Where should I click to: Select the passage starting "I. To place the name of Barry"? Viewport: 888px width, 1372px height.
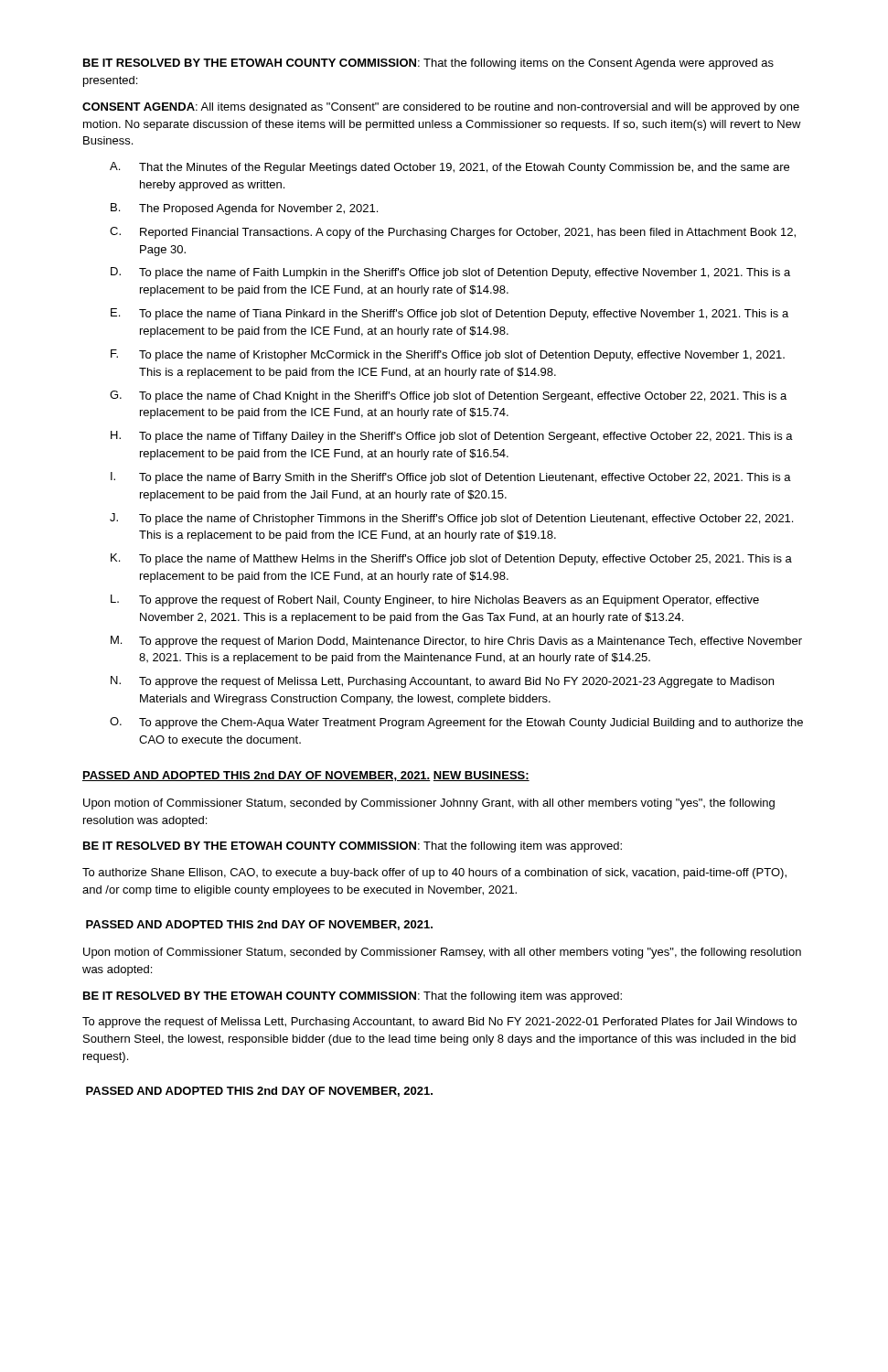pos(458,486)
